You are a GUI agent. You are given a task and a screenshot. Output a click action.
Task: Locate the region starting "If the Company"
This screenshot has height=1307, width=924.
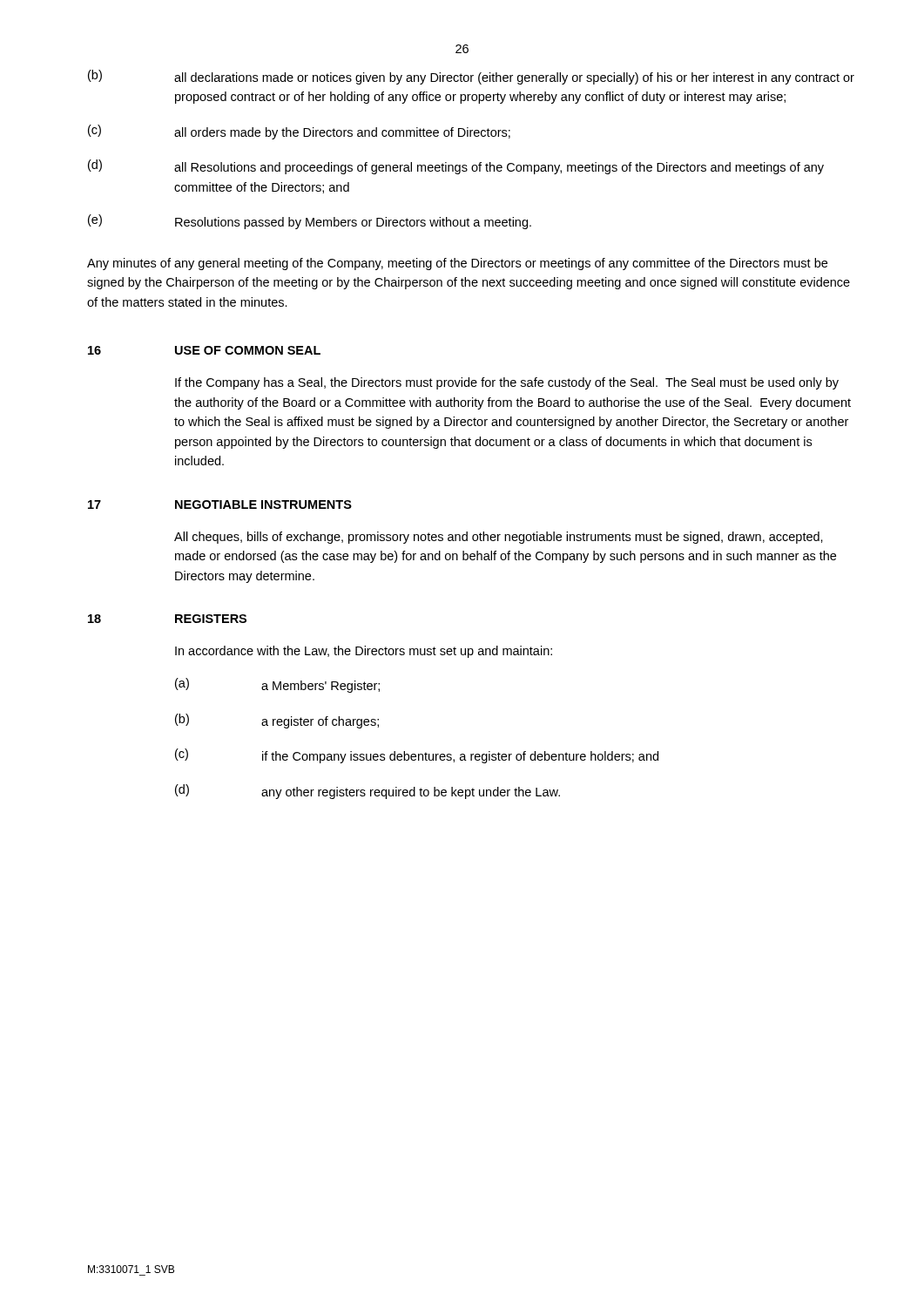point(512,422)
